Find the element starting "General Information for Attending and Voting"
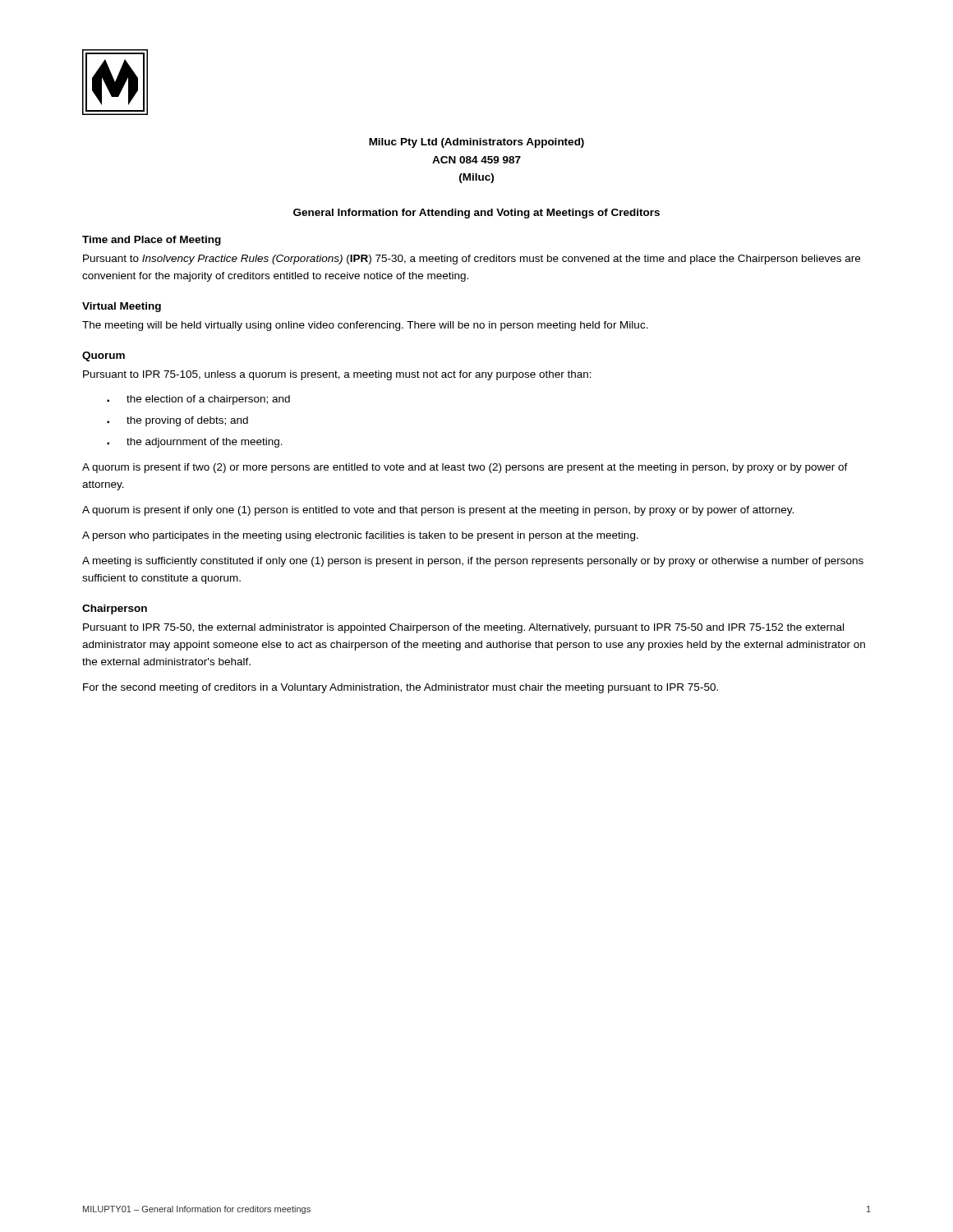This screenshot has width=953, height=1232. click(476, 212)
